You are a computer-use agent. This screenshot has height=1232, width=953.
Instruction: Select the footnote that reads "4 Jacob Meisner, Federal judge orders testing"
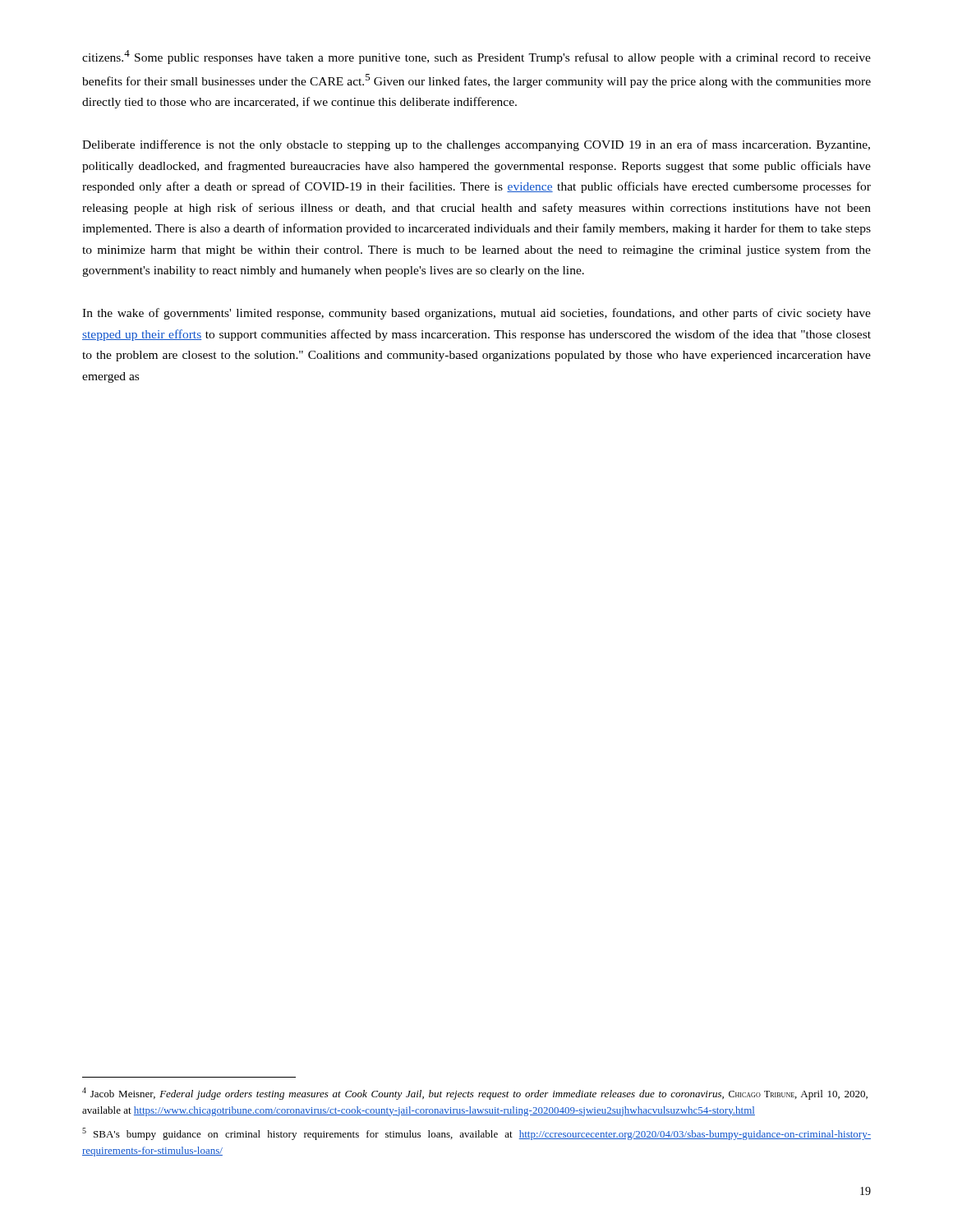pyautogui.click(x=476, y=1101)
